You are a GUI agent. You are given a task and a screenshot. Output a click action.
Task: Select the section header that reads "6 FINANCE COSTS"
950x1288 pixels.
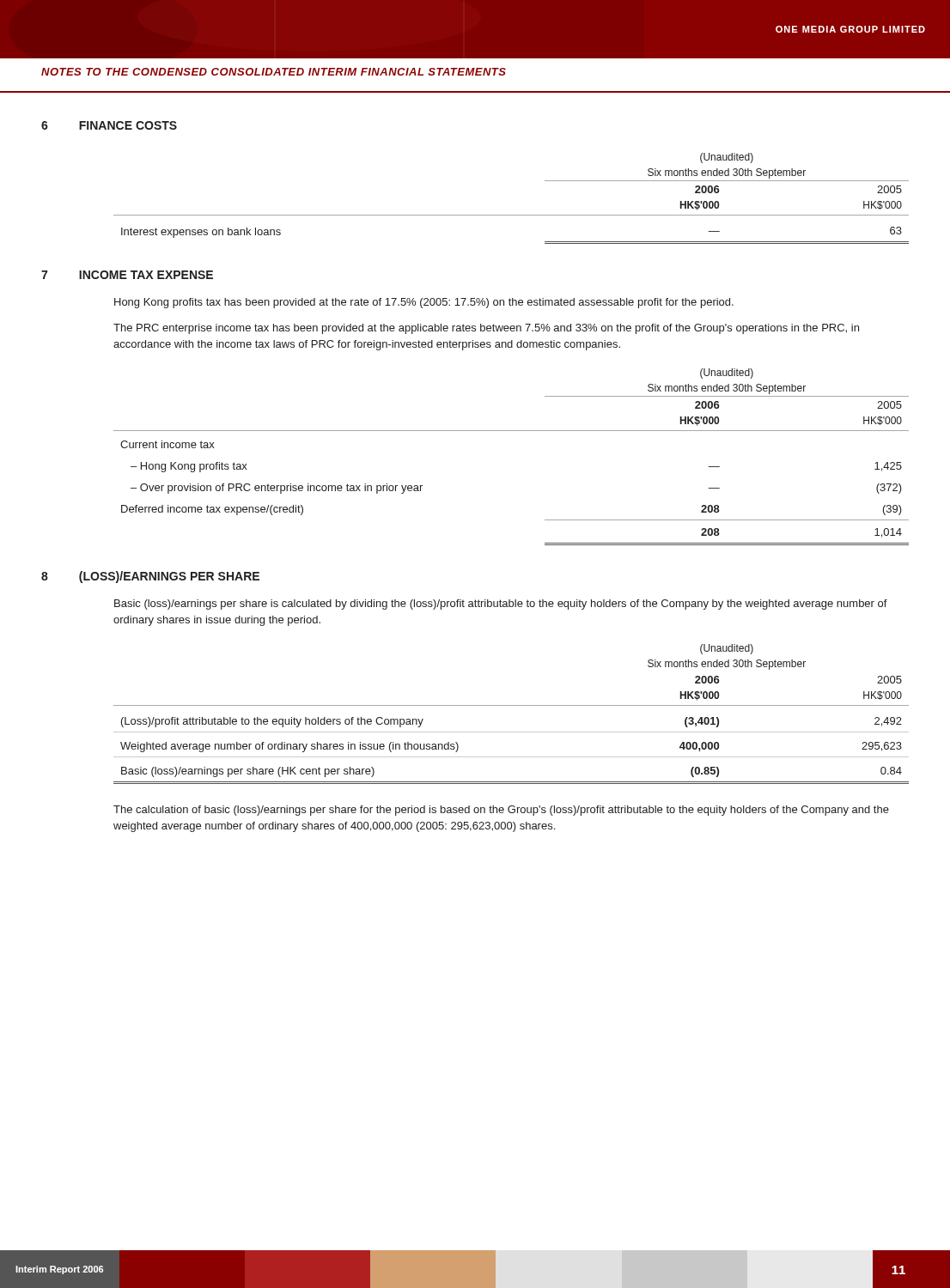coord(109,125)
